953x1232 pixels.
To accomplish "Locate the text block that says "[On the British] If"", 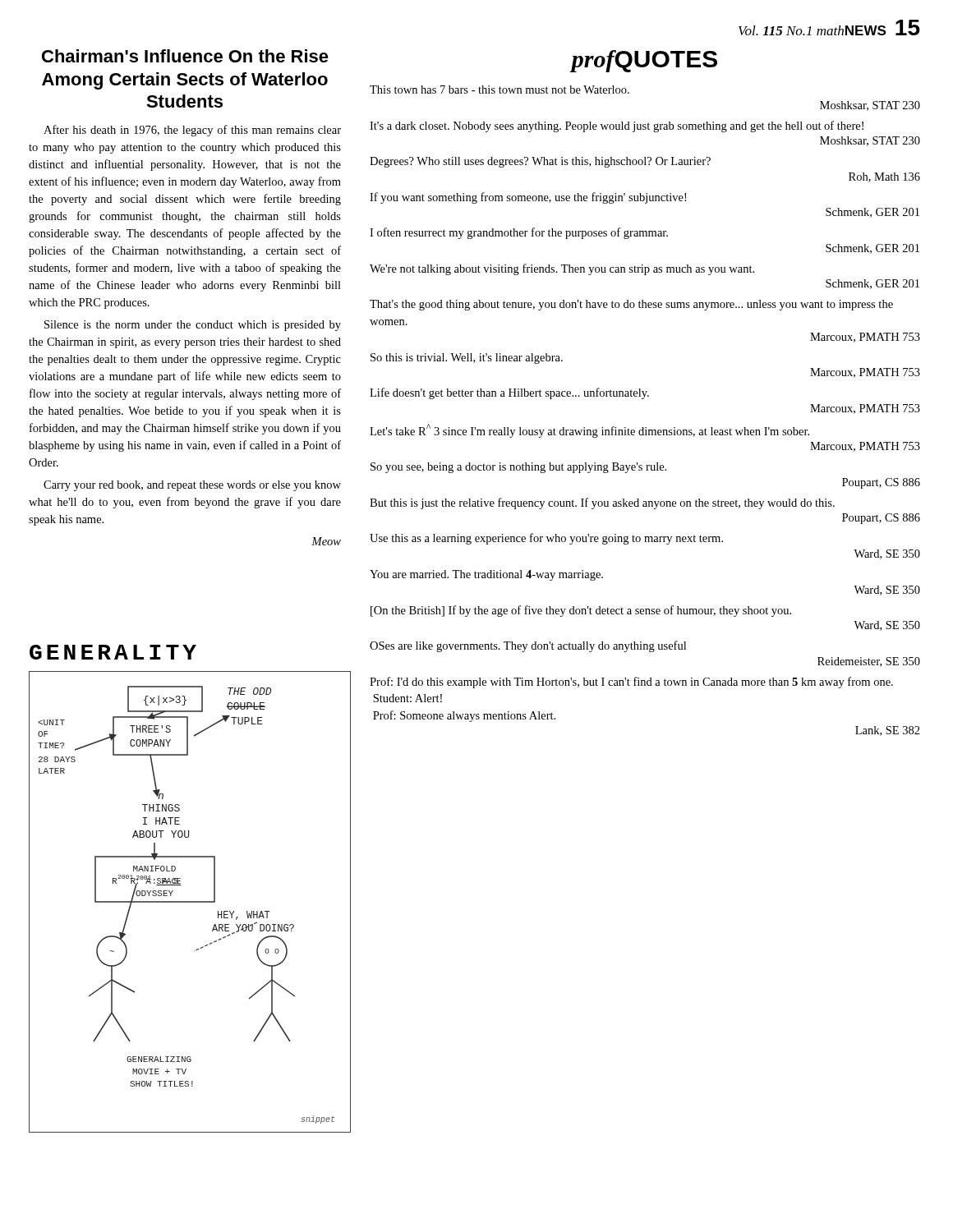I will [645, 617].
